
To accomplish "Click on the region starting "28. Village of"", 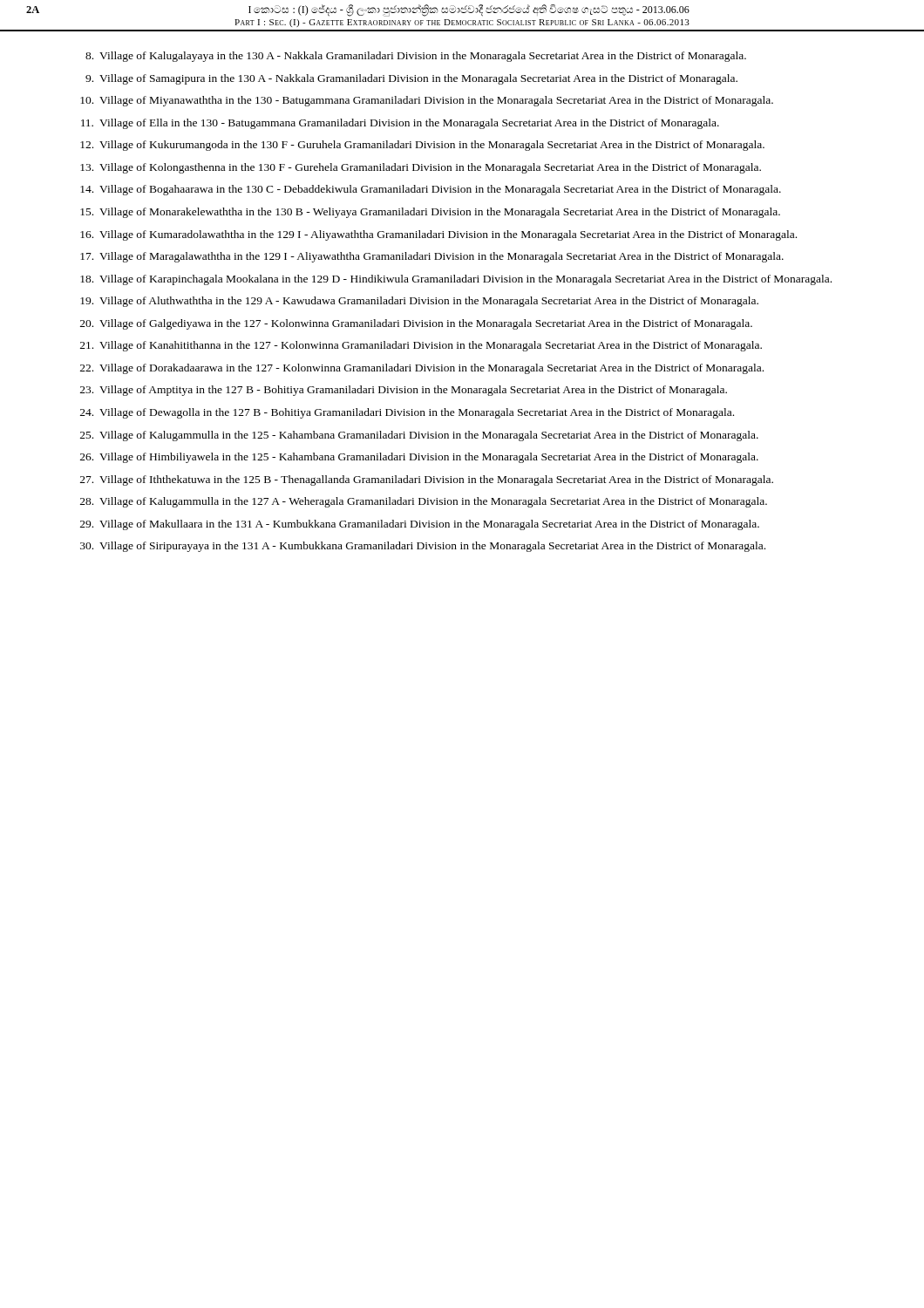I will pos(469,501).
